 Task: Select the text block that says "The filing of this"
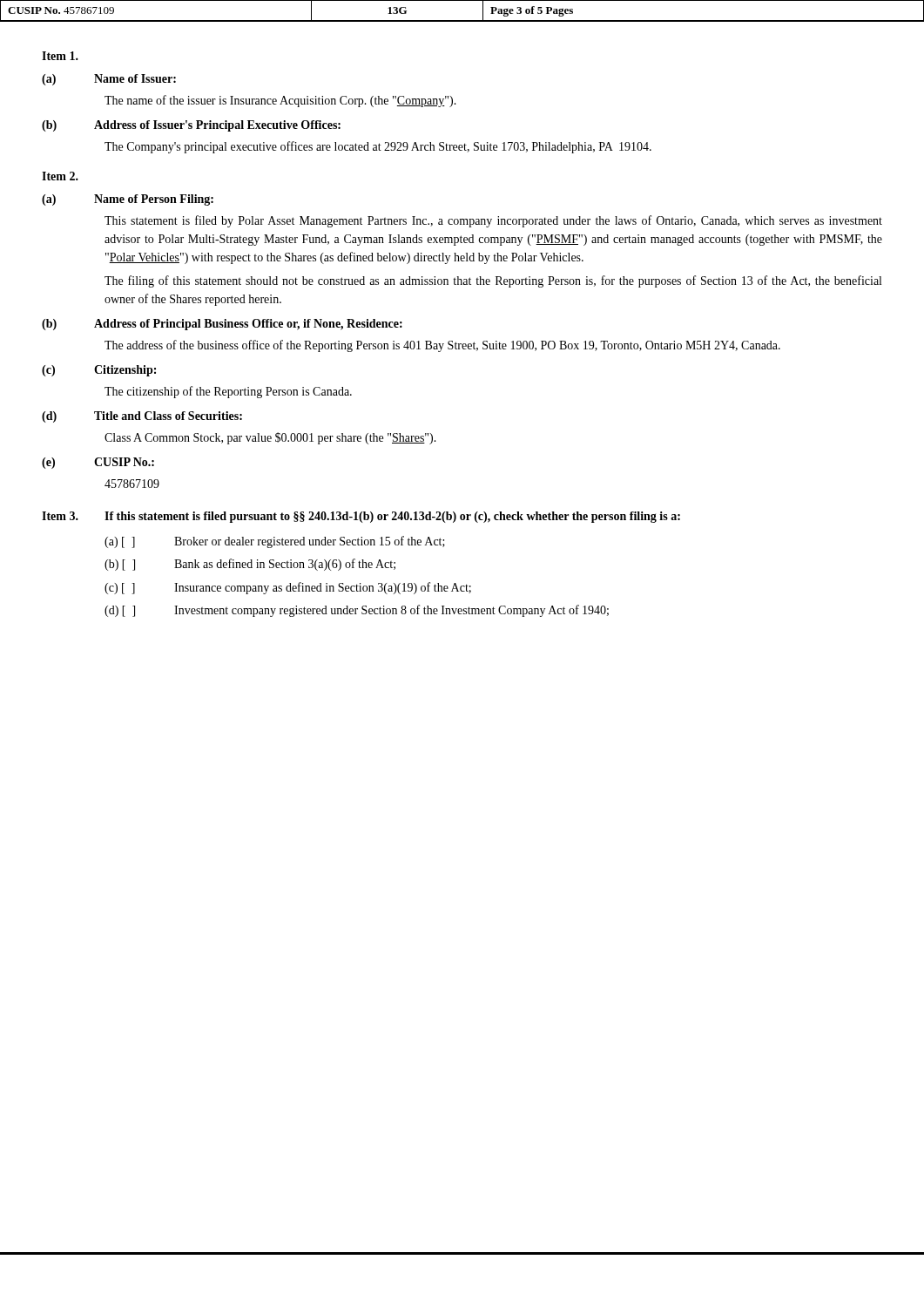(x=493, y=290)
